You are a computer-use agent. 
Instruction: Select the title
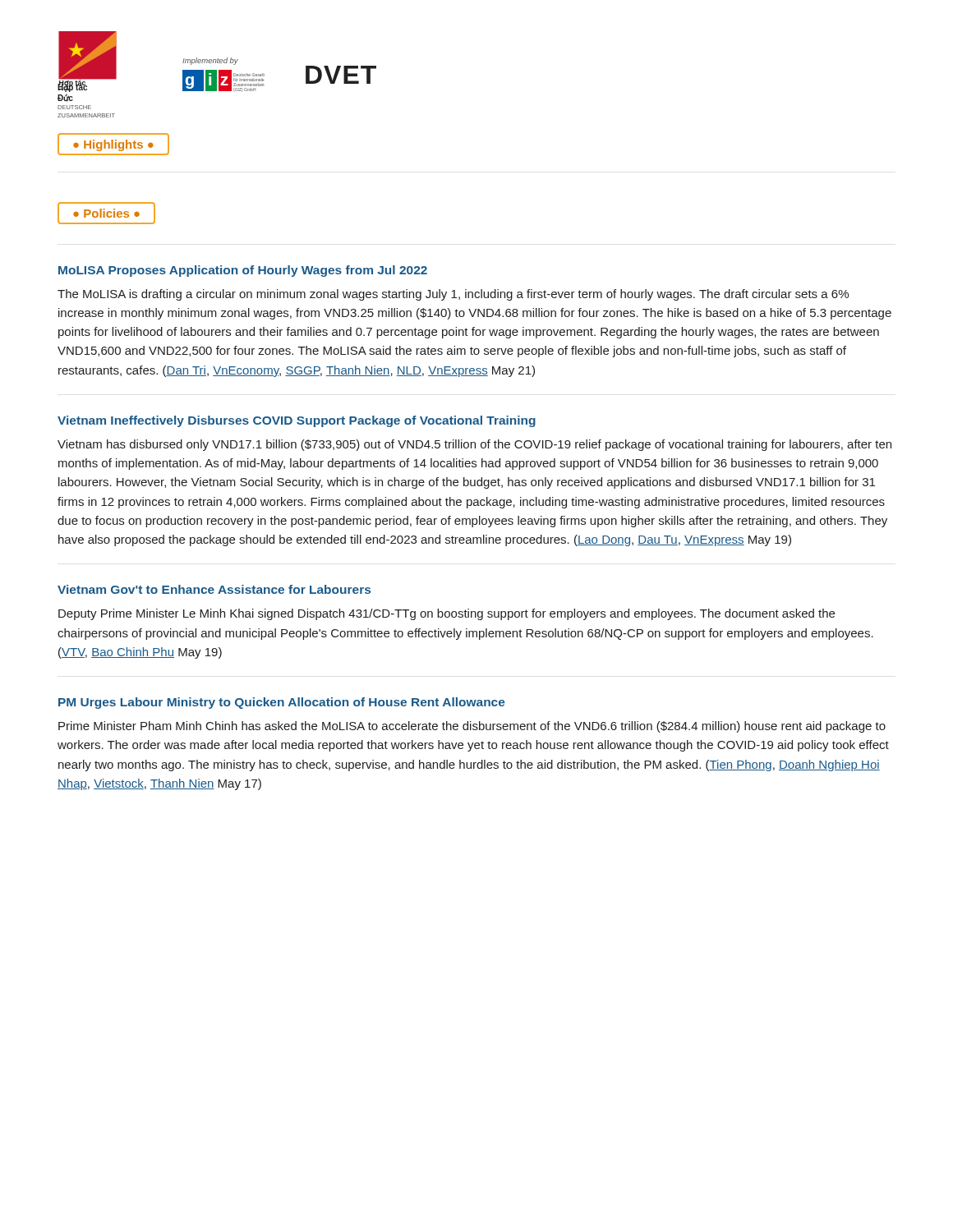[341, 75]
